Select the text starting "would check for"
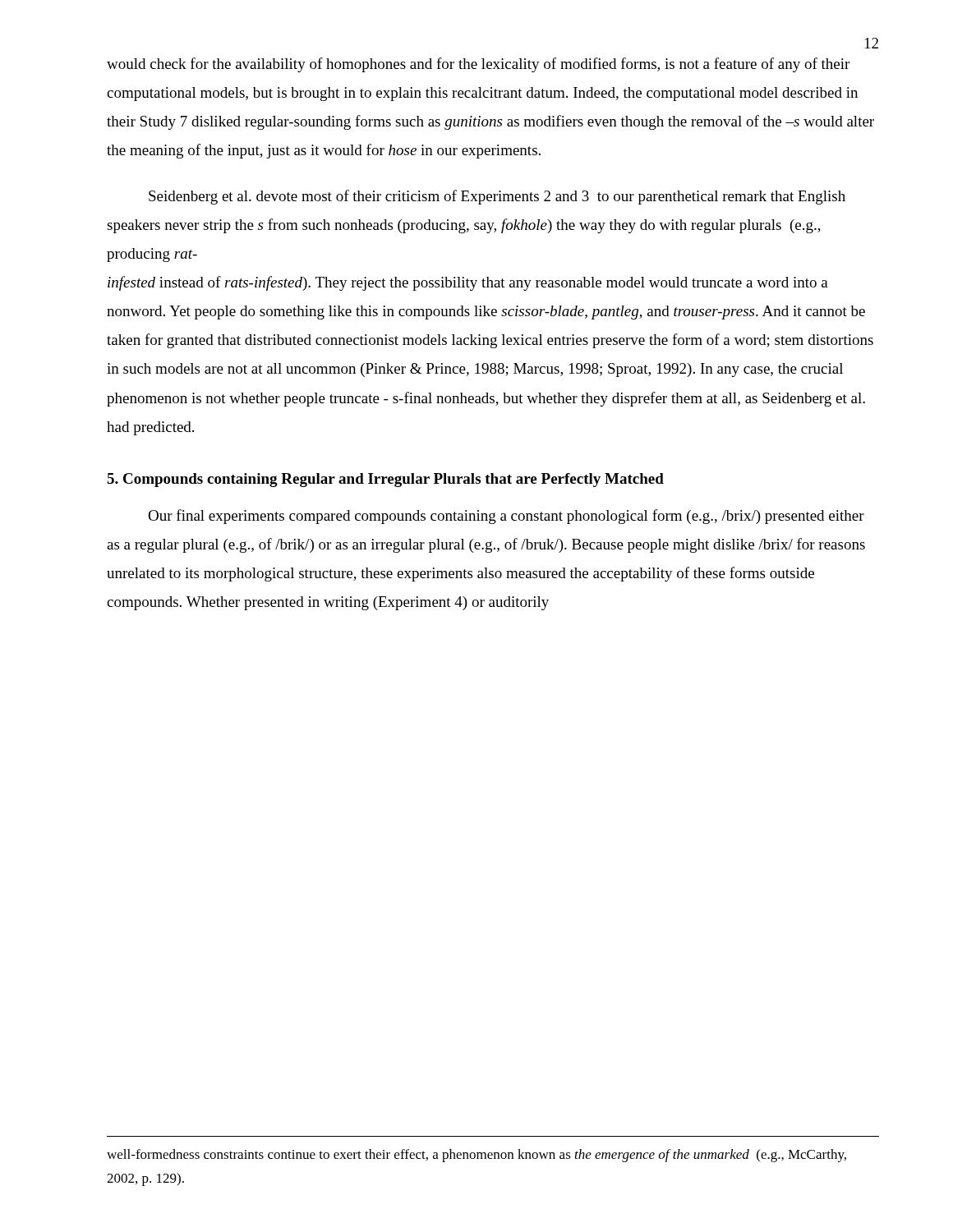The width and height of the screenshot is (953, 1232). [x=491, y=107]
